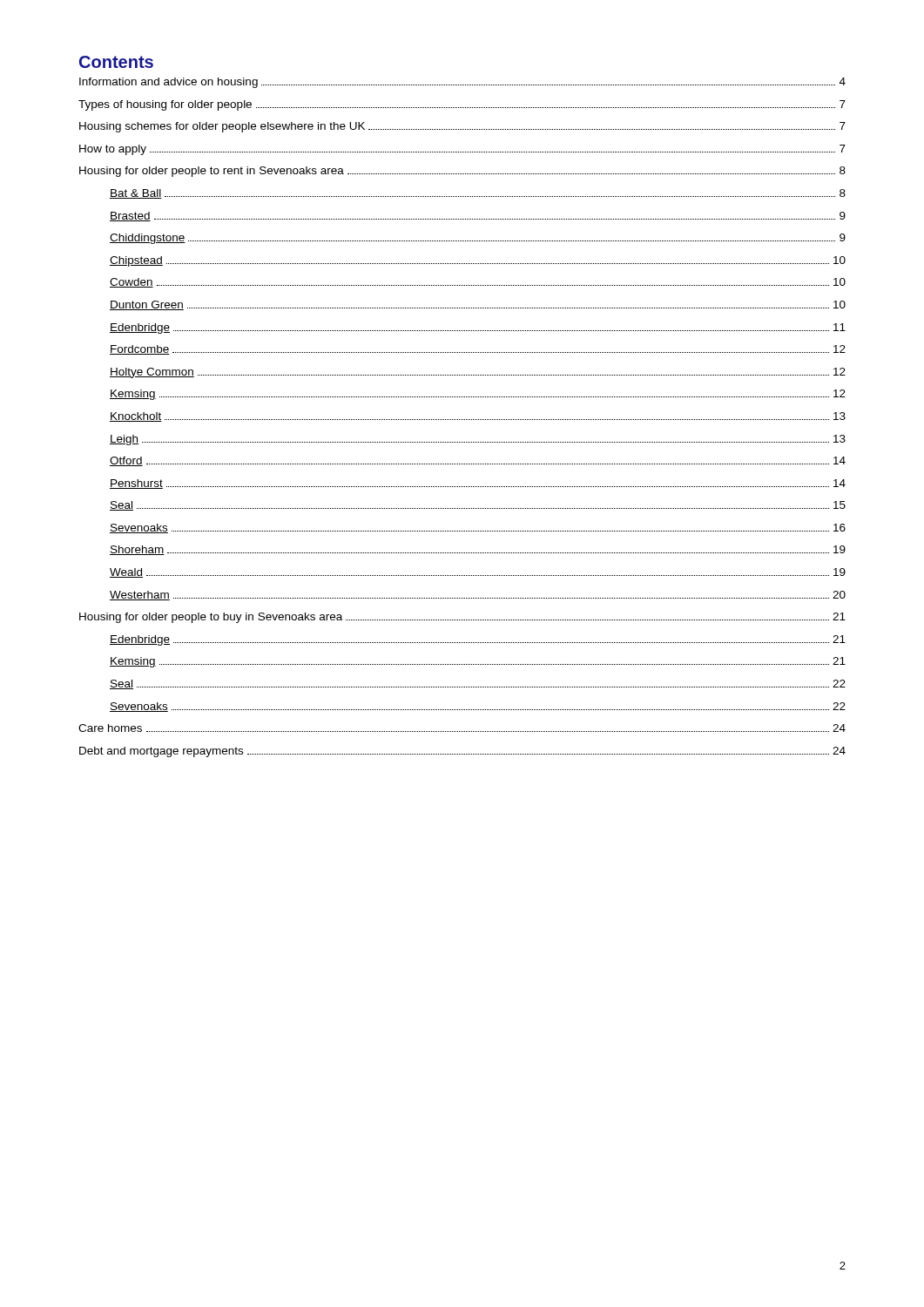Find the list item with the text "Westerham 20"
The image size is (924, 1307).
(x=478, y=595)
